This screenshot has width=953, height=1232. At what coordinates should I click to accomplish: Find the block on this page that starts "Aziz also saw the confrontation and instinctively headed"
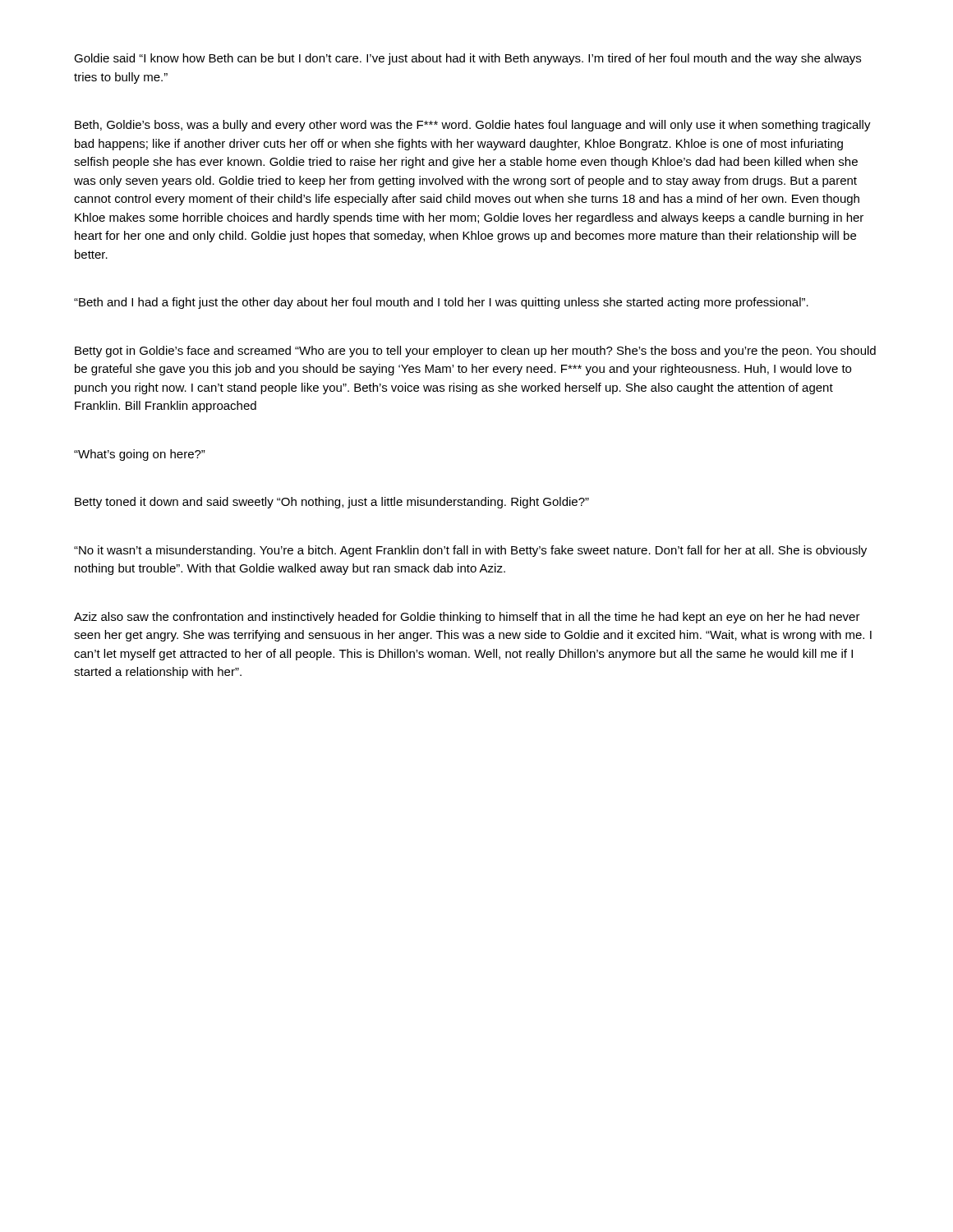tap(473, 644)
